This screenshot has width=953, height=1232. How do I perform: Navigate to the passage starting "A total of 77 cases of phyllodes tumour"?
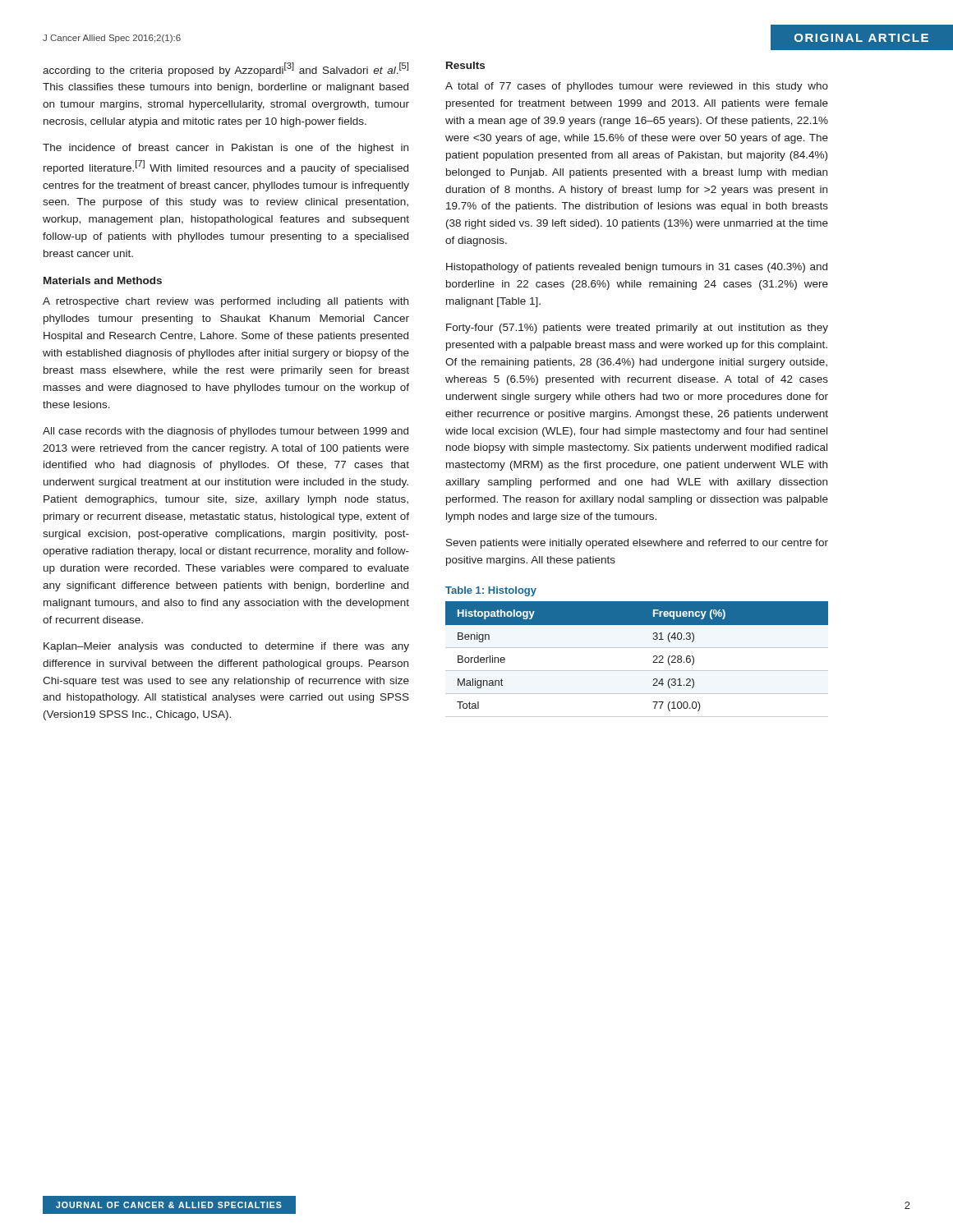coord(637,164)
